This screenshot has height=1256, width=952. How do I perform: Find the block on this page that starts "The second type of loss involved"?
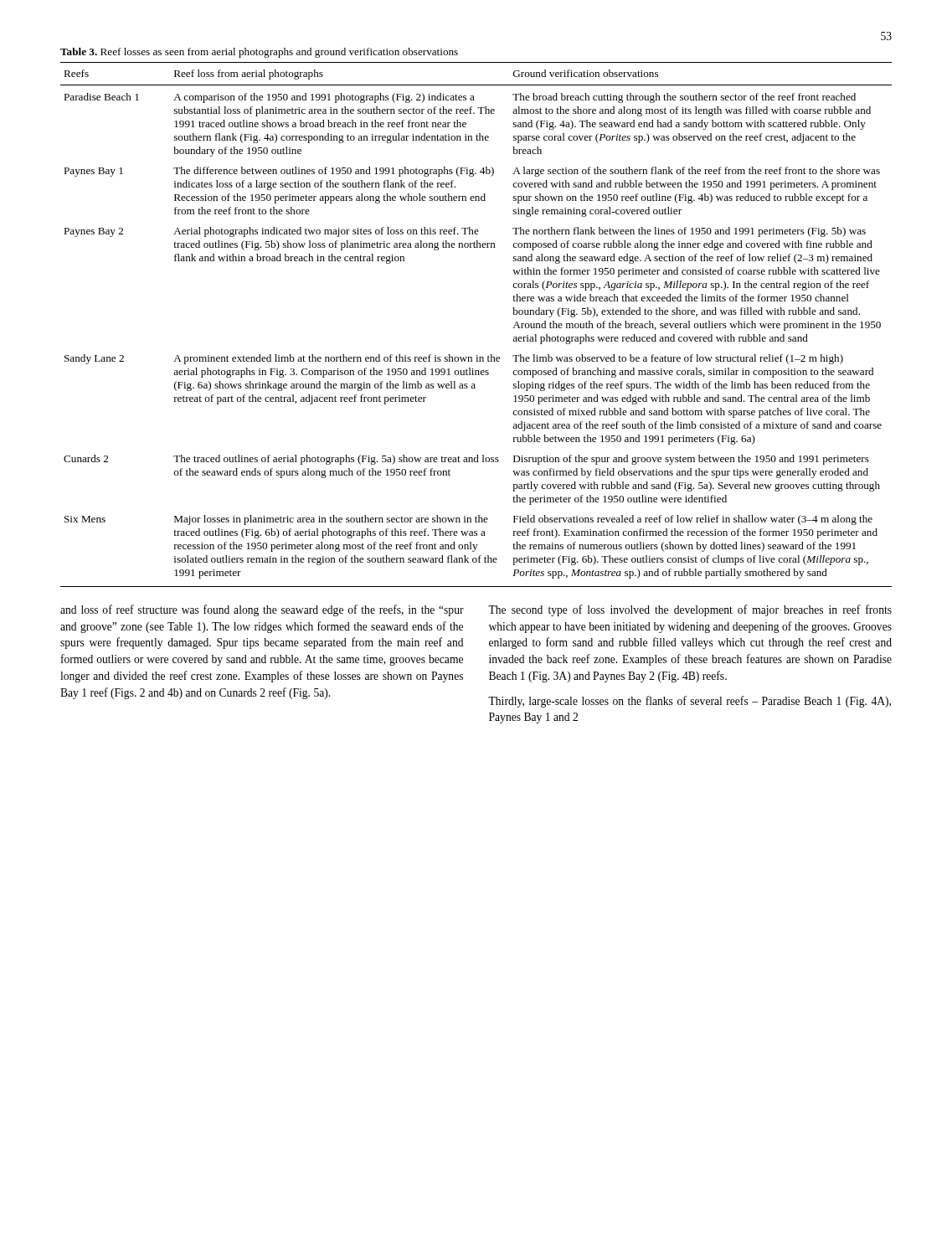[690, 664]
